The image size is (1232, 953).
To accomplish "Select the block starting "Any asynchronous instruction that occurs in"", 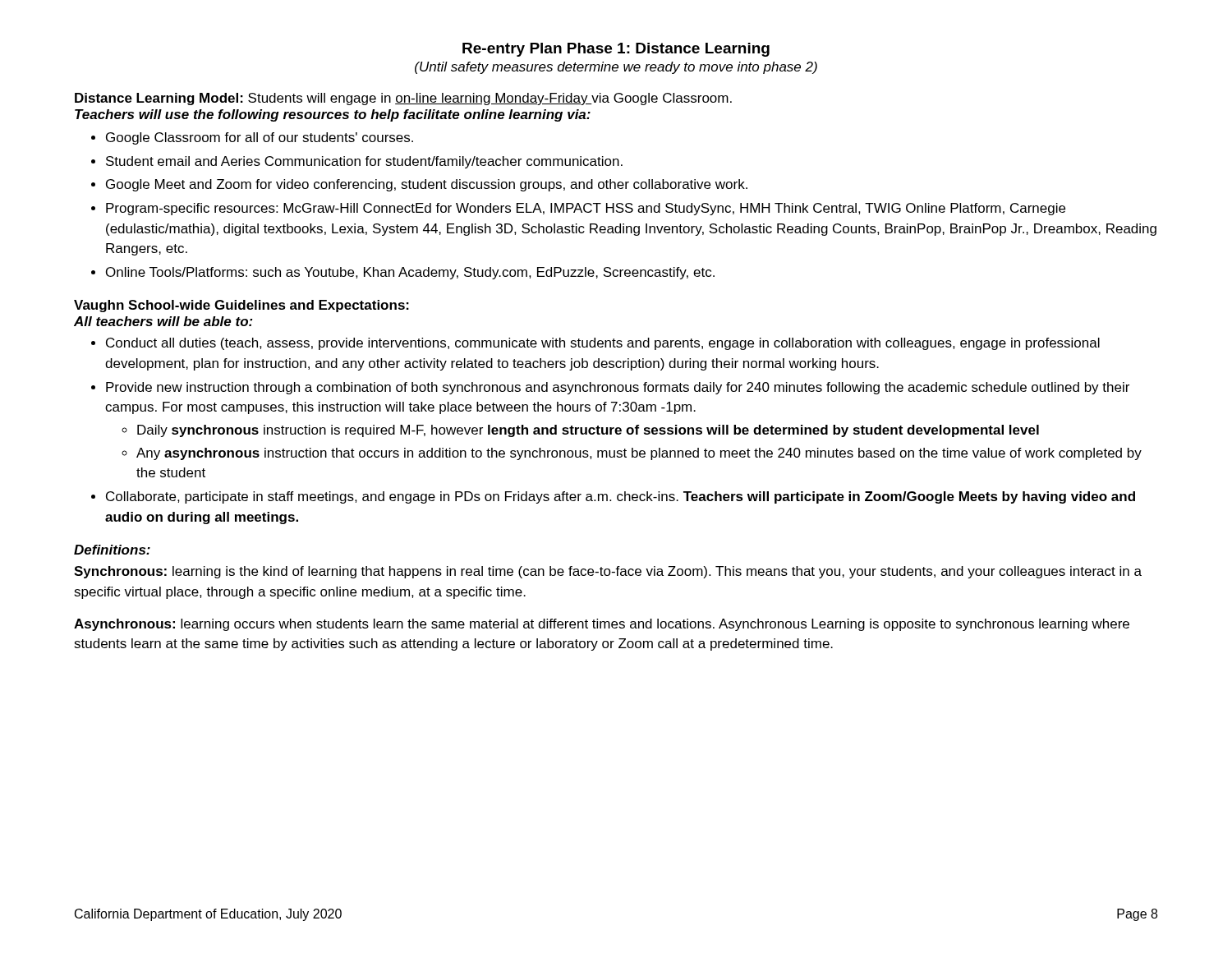I will tap(639, 463).
